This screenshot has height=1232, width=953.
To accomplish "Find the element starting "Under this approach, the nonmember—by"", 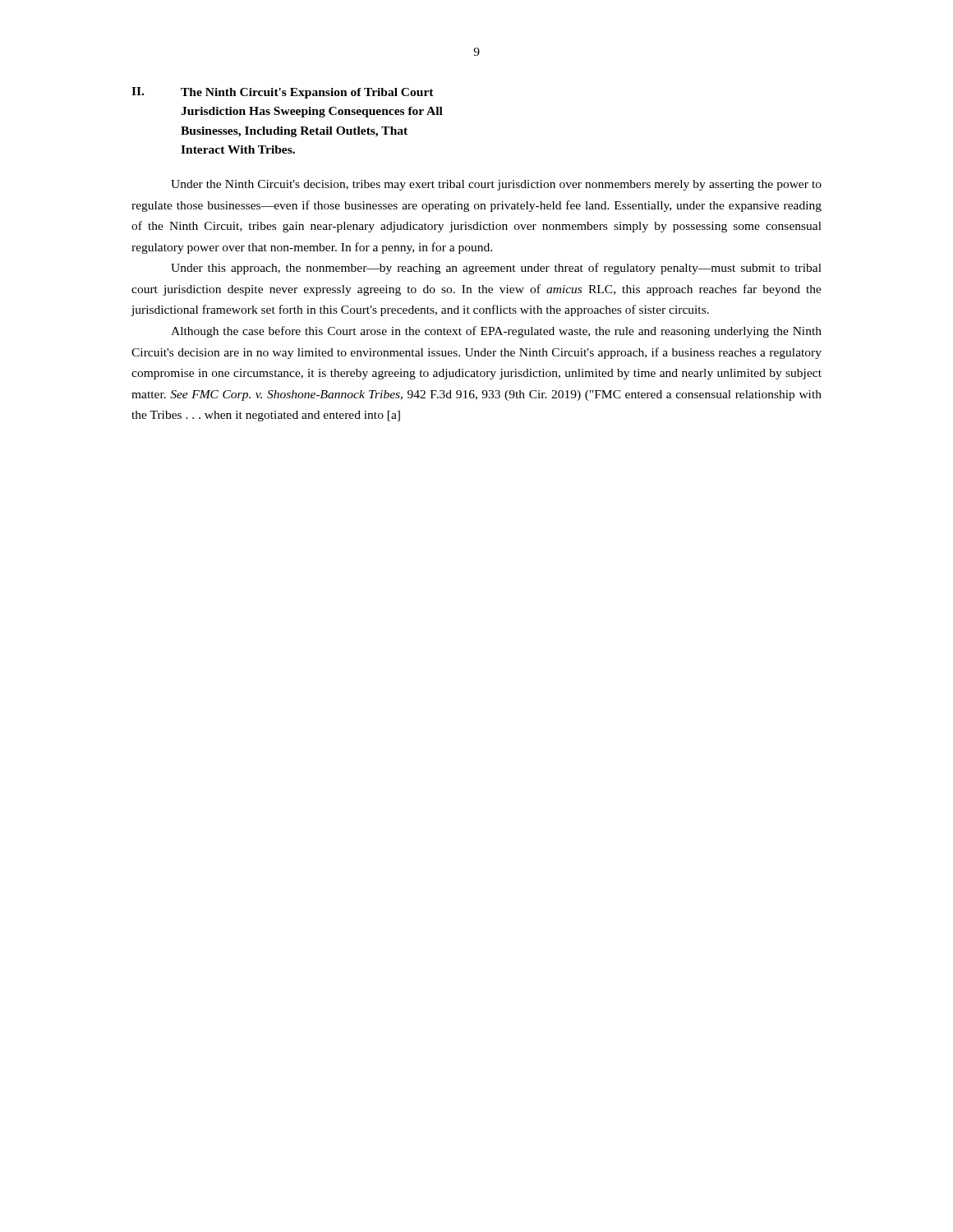I will [x=476, y=289].
